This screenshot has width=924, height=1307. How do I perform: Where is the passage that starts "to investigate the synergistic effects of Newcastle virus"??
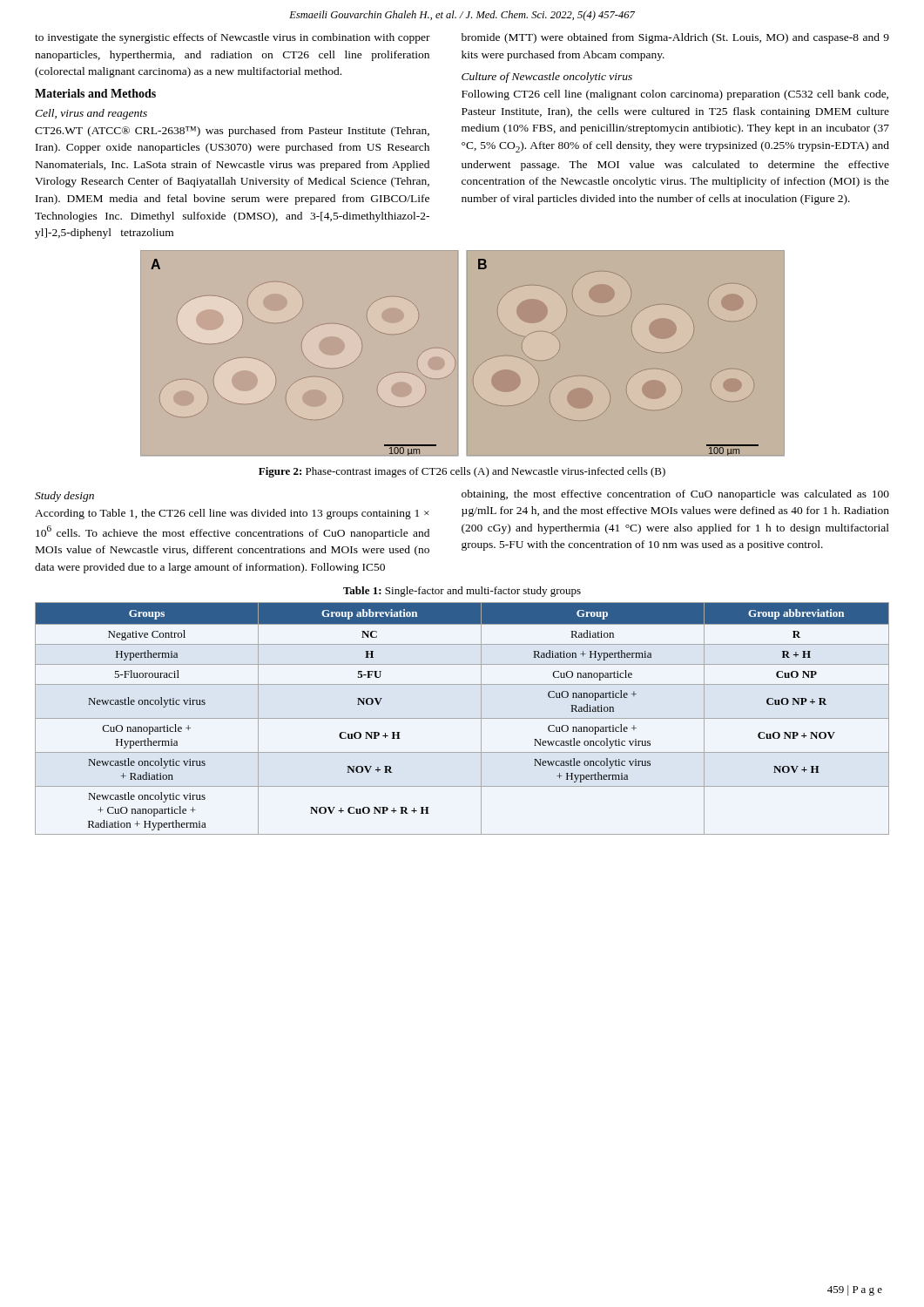[232, 54]
